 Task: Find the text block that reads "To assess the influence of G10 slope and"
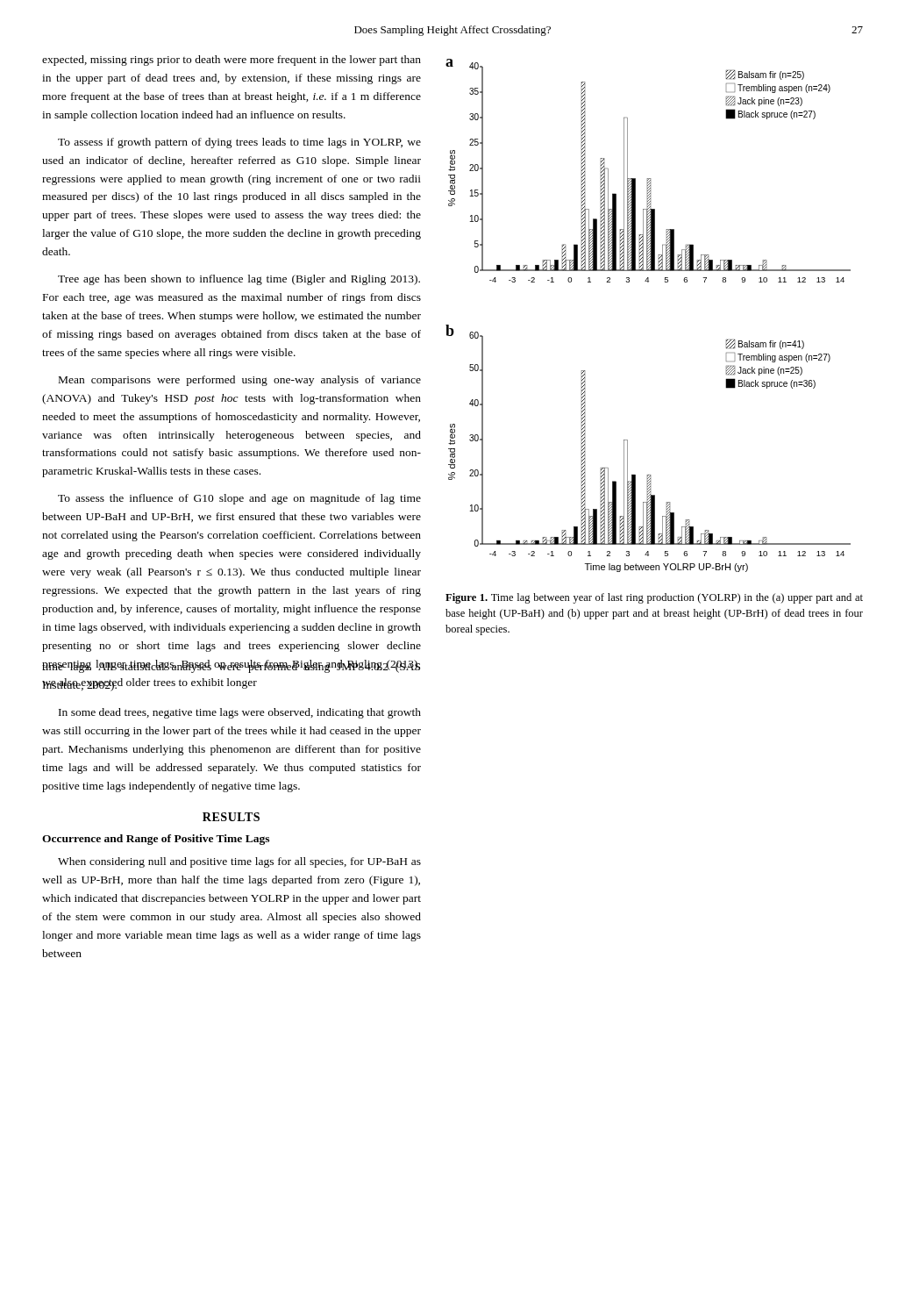coord(231,590)
